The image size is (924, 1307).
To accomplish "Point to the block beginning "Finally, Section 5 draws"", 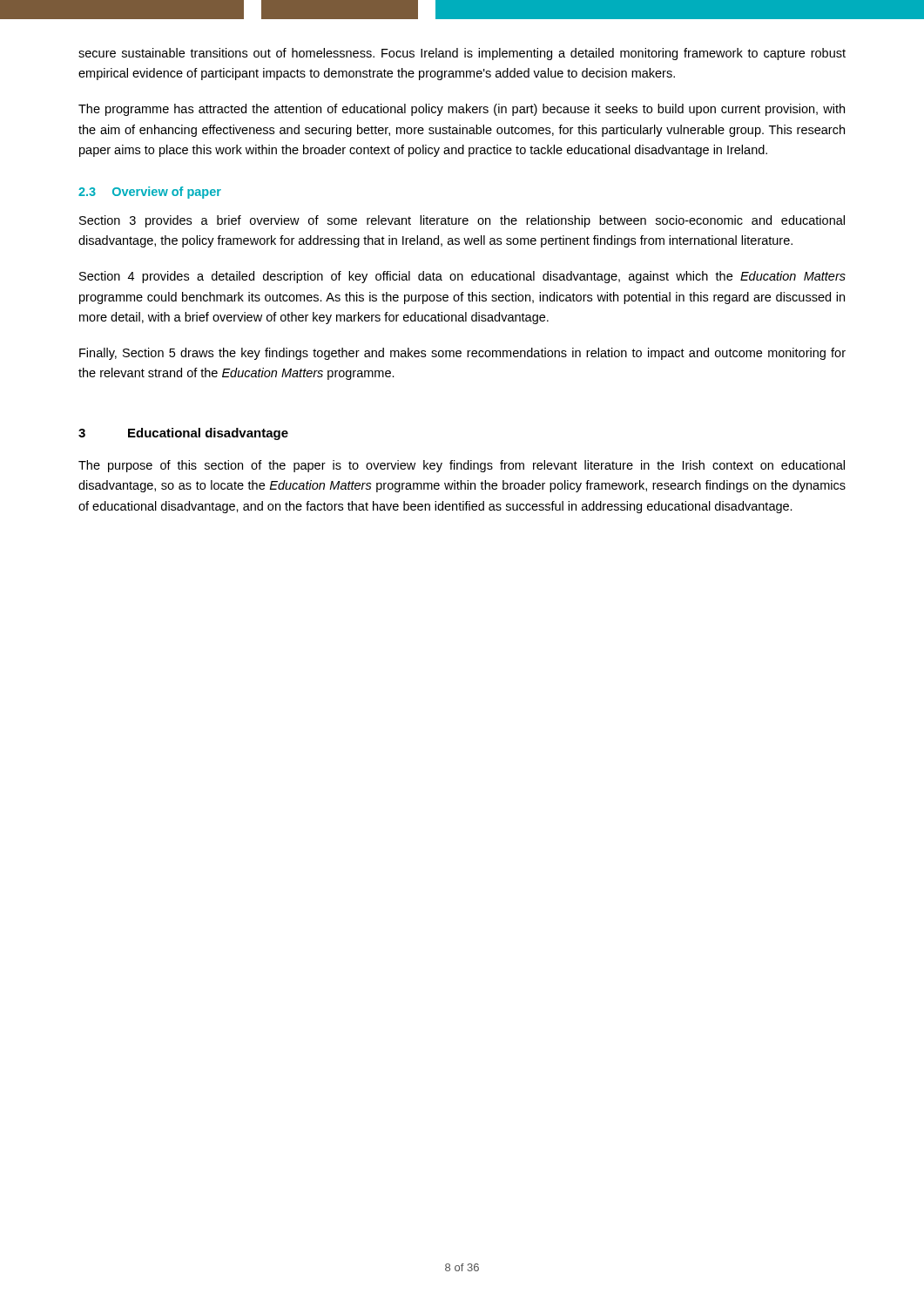I will point(462,363).
